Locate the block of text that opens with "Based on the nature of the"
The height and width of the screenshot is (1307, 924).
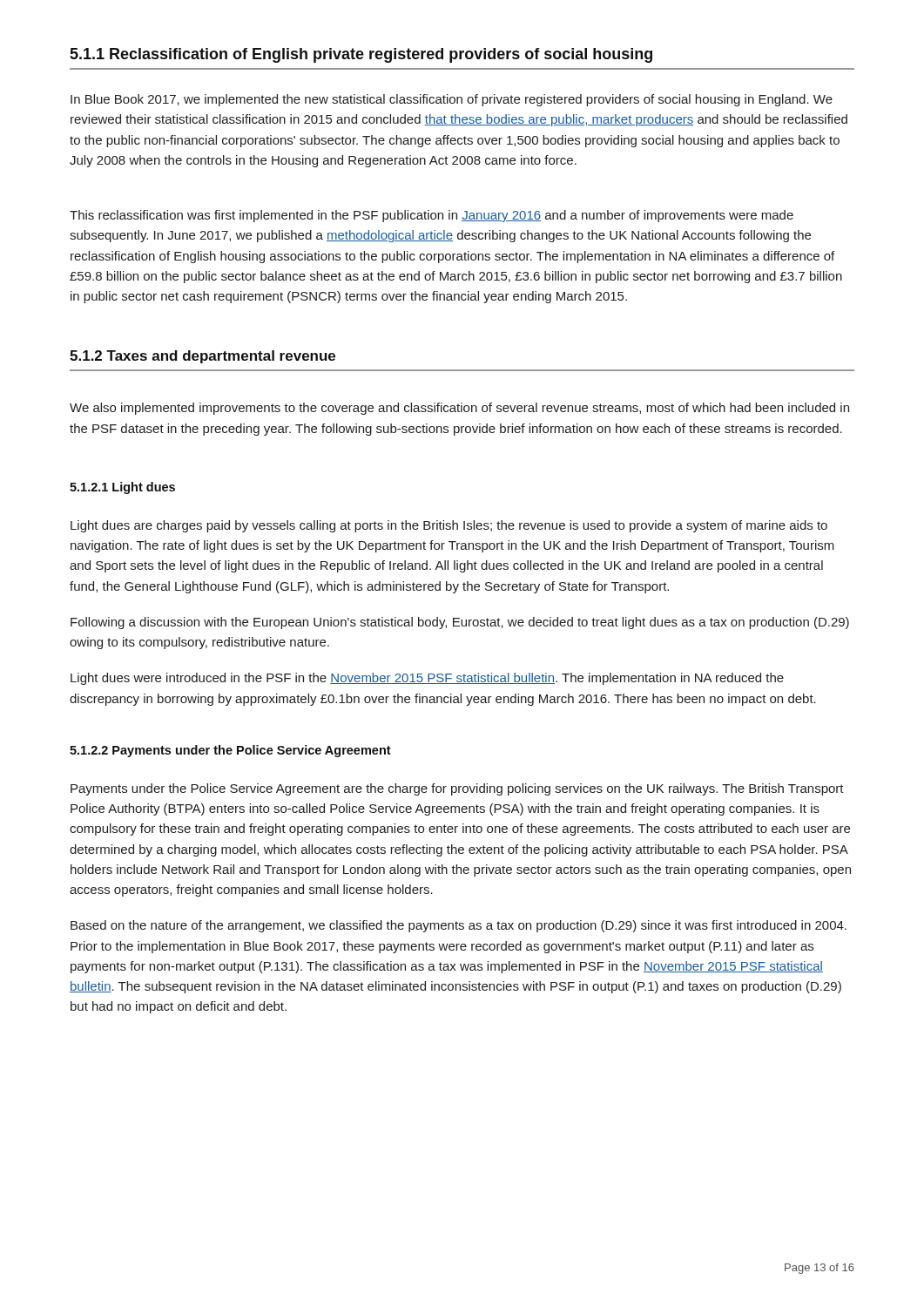459,966
